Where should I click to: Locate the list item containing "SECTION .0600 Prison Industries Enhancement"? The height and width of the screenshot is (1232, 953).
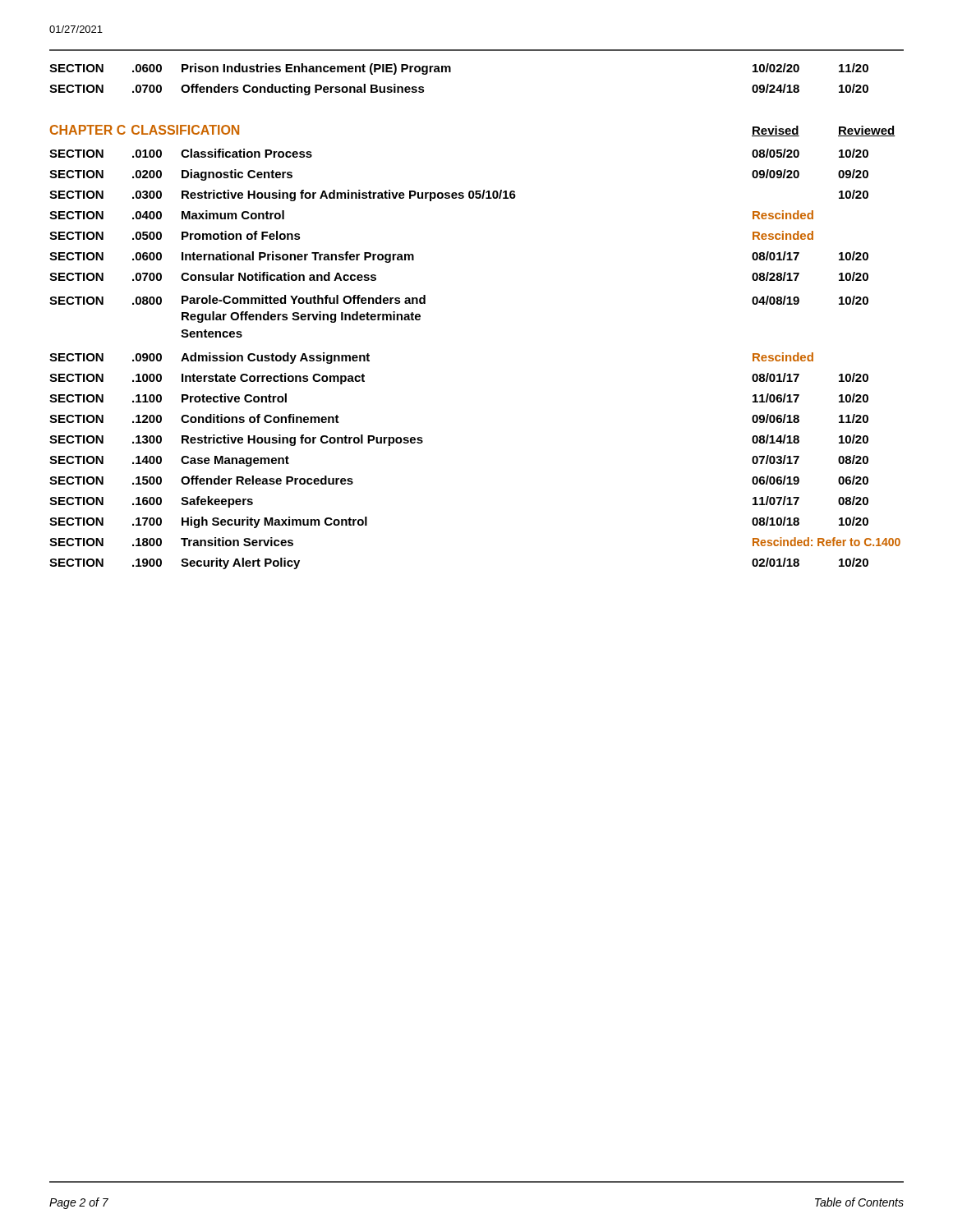tap(78, 69)
